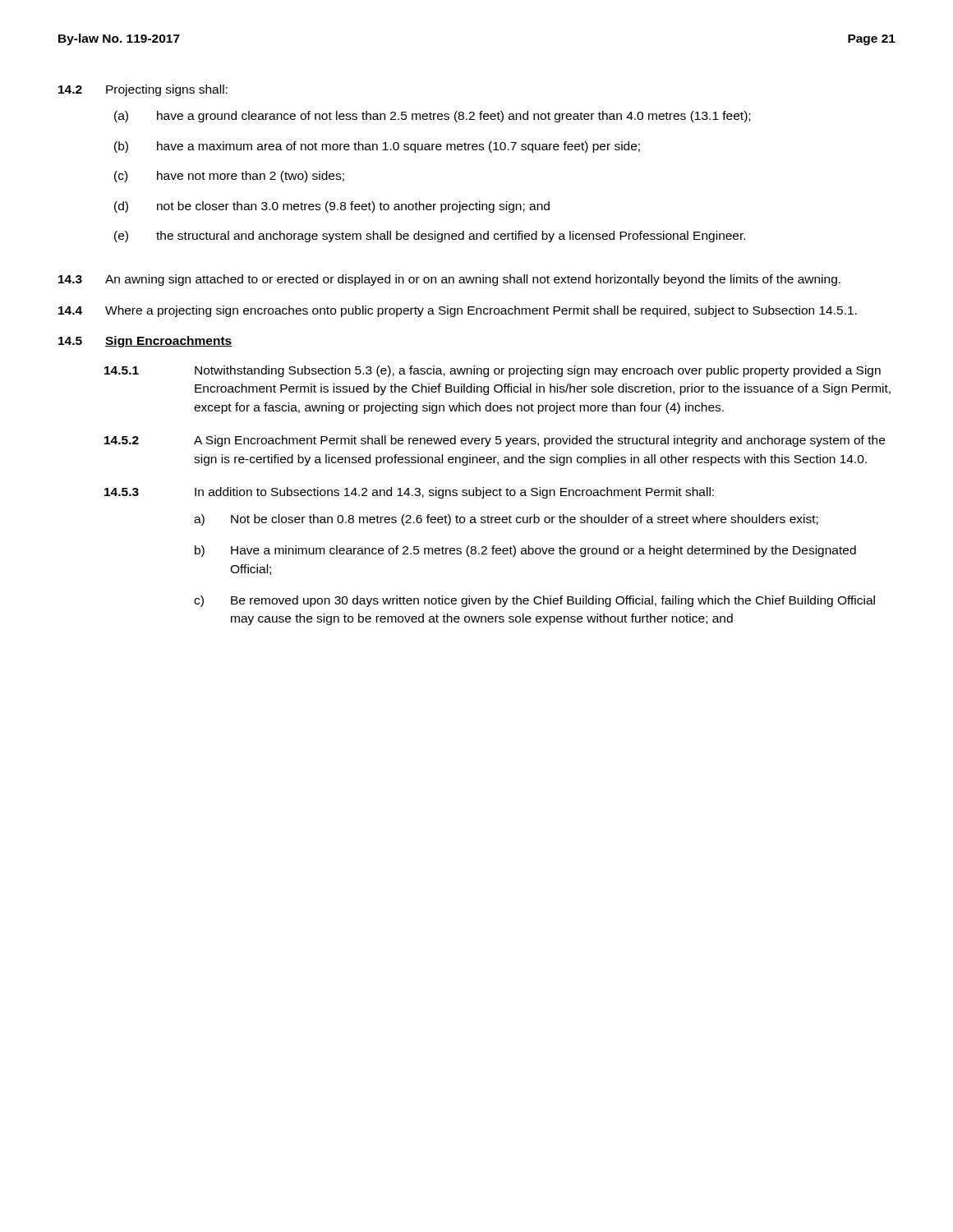This screenshot has width=953, height=1232.
Task: Select the list item that reads "a) Not be closer"
Action: pyautogui.click(x=545, y=519)
